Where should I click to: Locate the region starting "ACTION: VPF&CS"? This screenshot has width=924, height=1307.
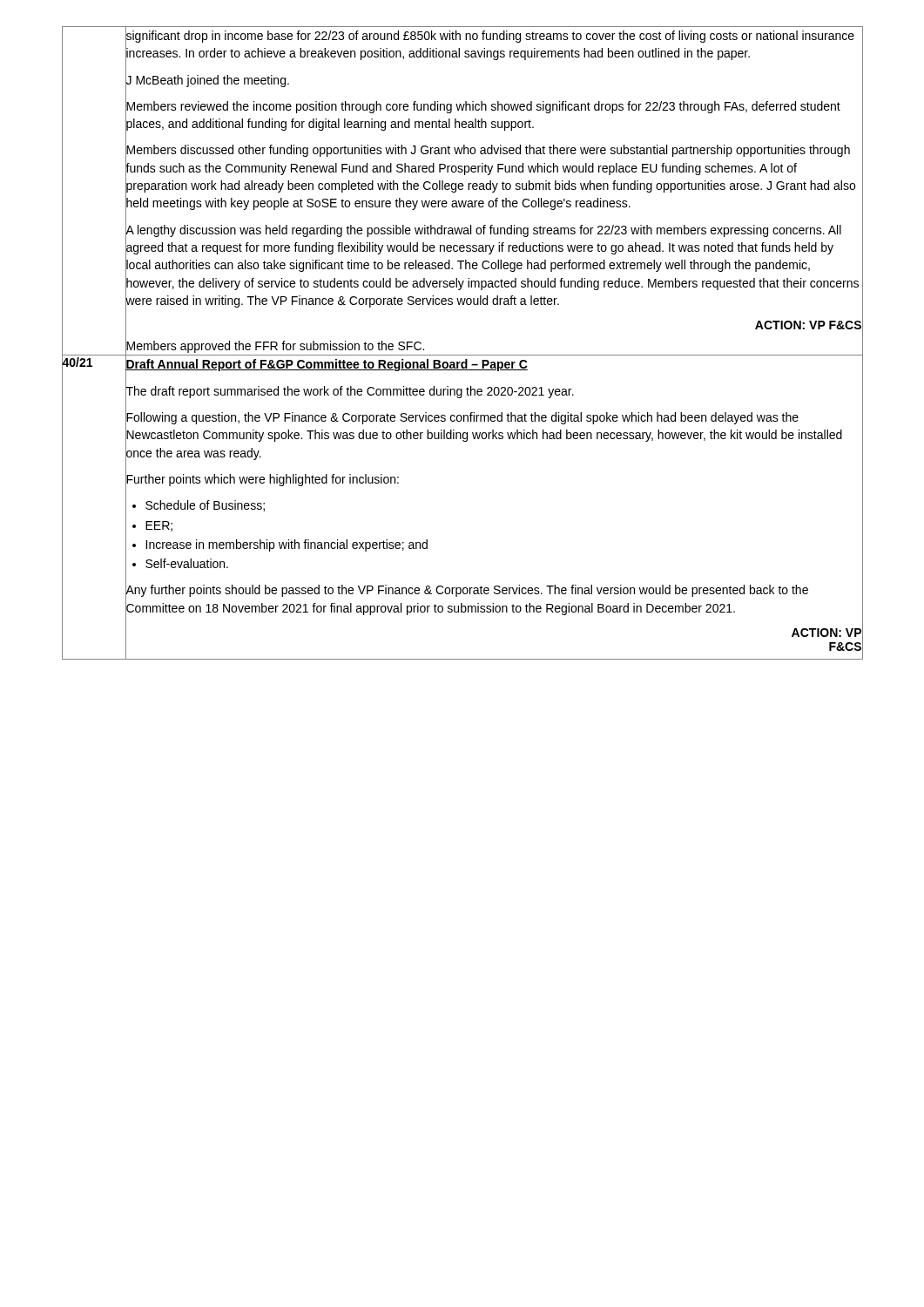(827, 640)
